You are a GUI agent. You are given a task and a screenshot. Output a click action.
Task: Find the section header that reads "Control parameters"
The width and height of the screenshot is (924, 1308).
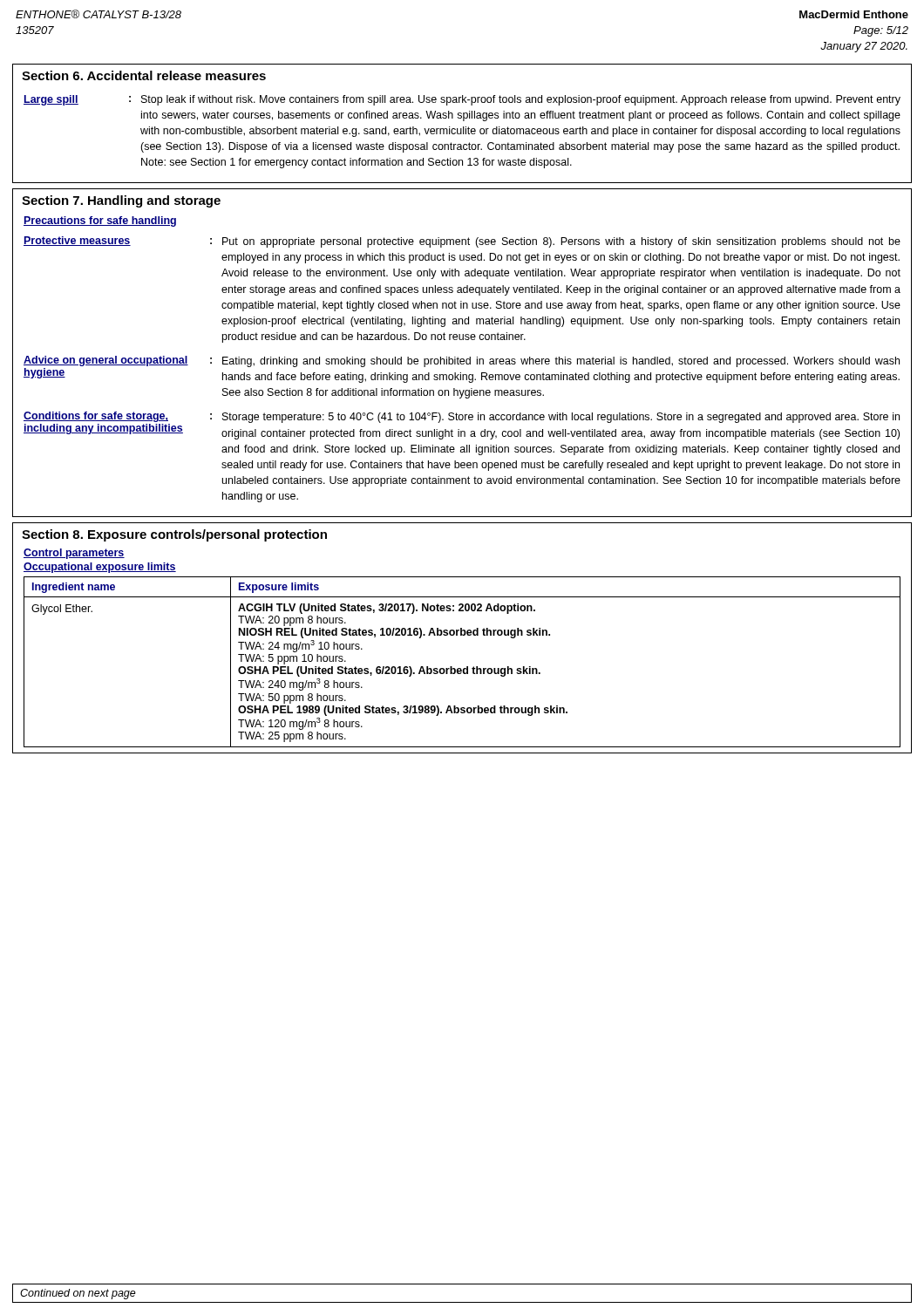74,553
